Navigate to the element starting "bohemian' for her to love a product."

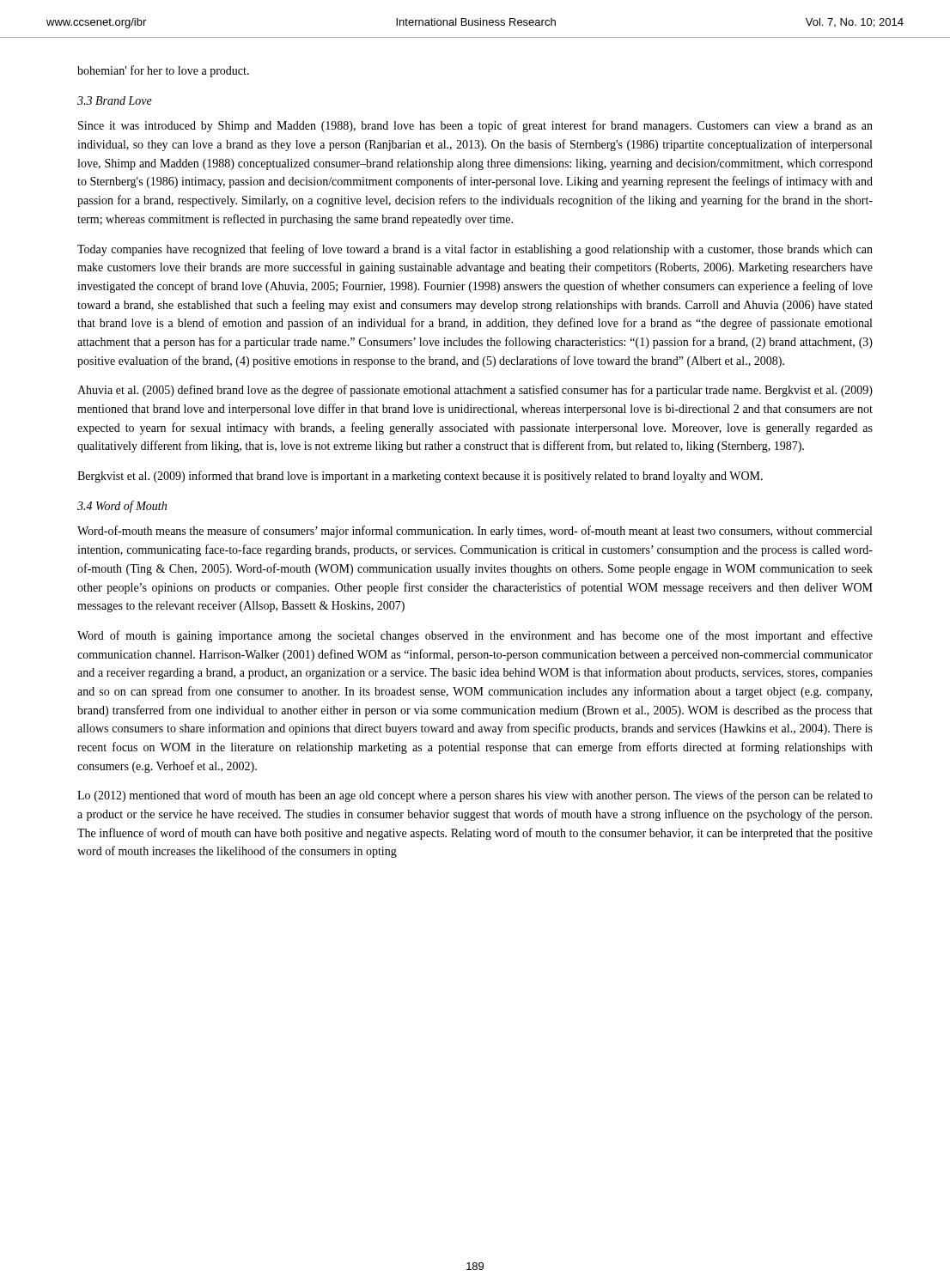(163, 71)
